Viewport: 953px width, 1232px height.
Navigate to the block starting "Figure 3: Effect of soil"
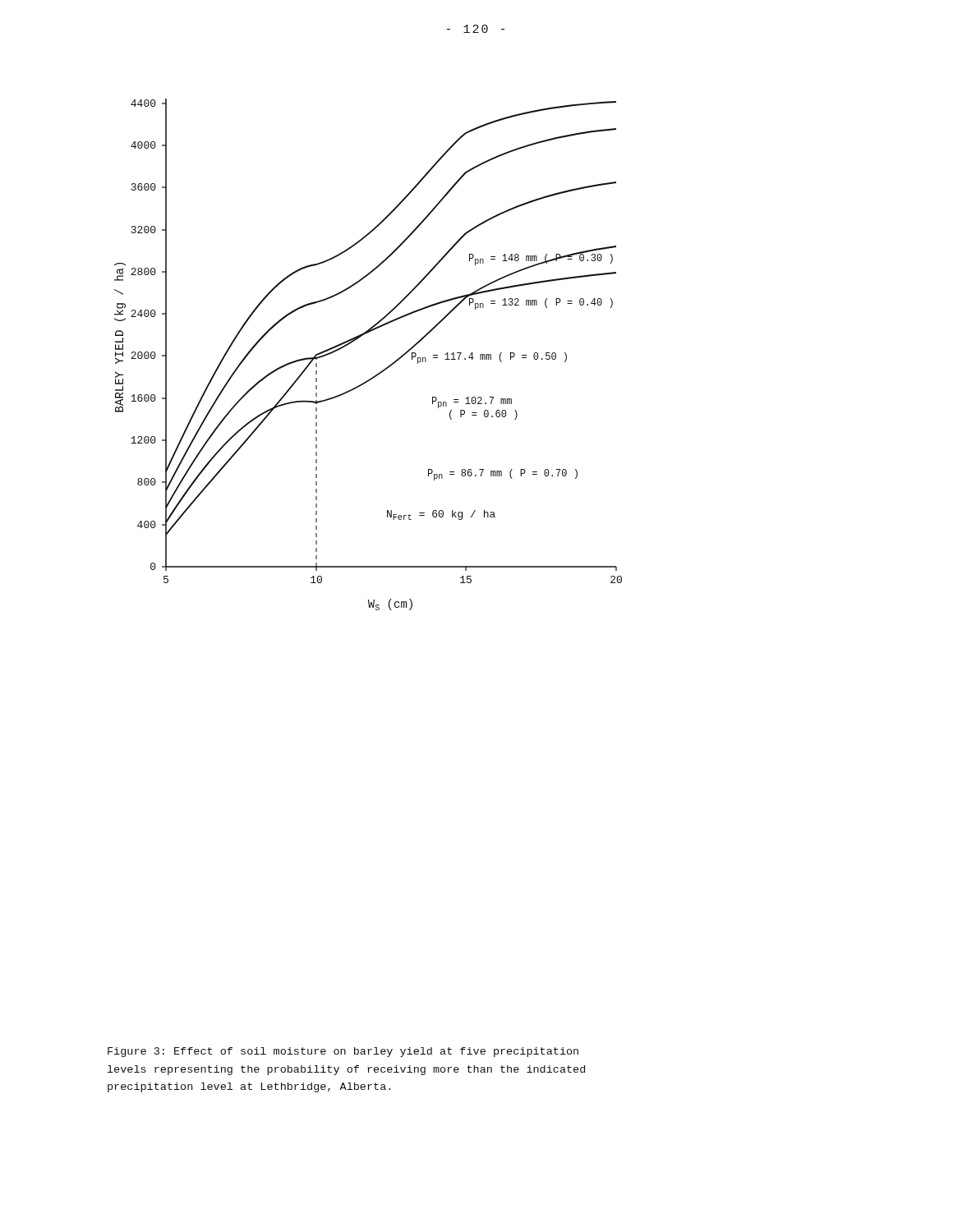[346, 1069]
